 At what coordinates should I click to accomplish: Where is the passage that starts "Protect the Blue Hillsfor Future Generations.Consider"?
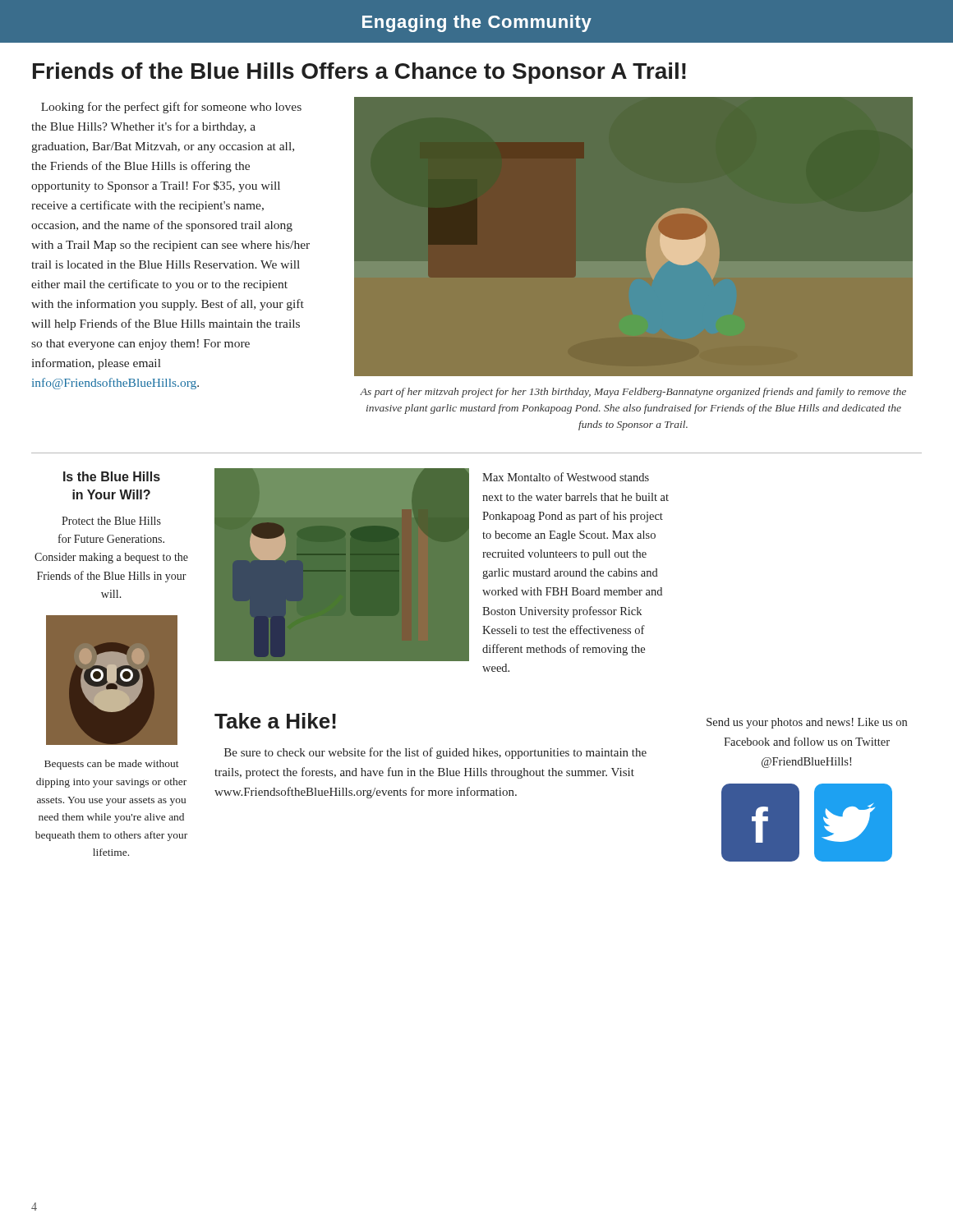[111, 558]
